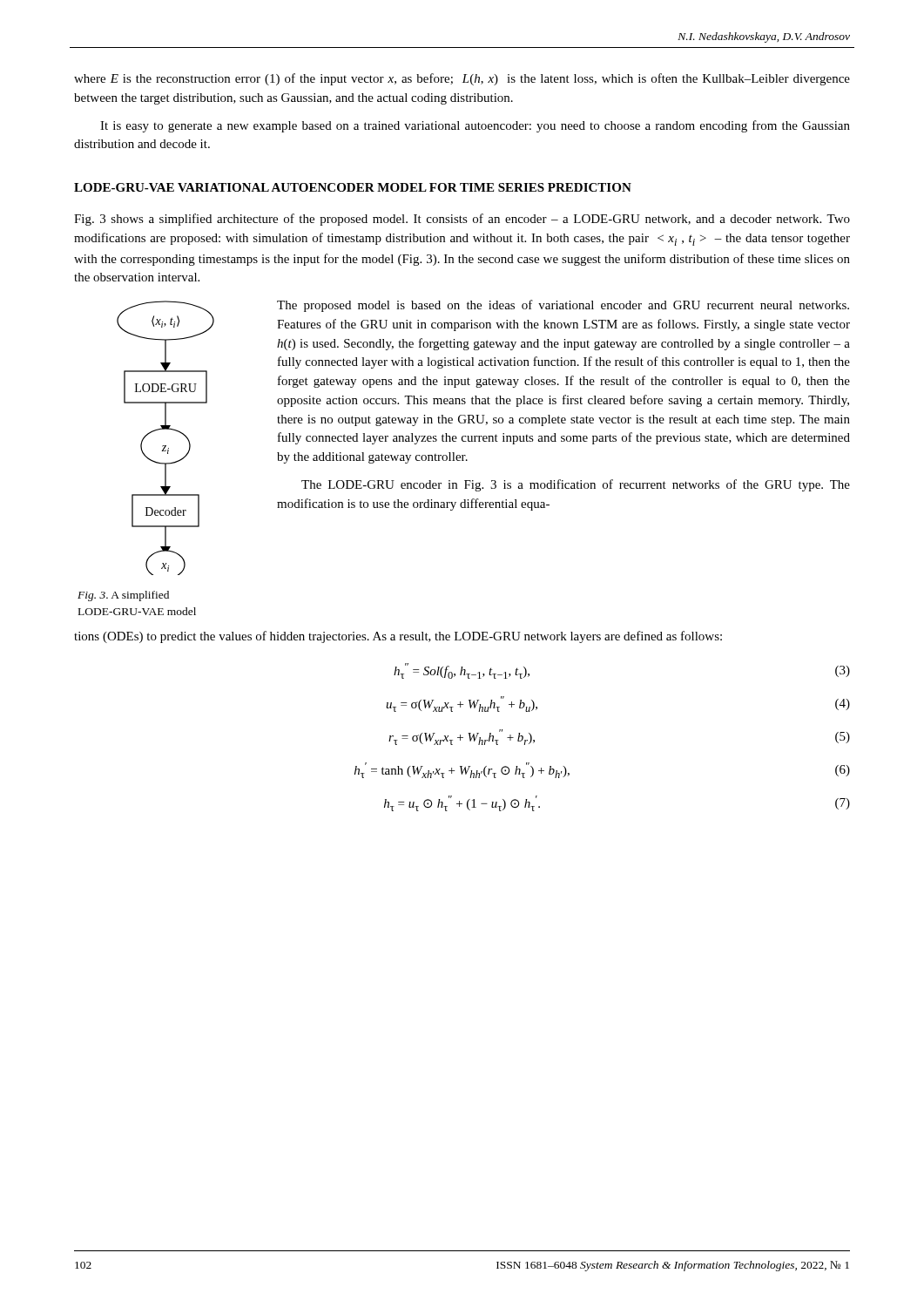Point to the block beginning "tions (ODEs) to predict the values of hidden"
Viewport: 924px width, 1307px height.
399,636
